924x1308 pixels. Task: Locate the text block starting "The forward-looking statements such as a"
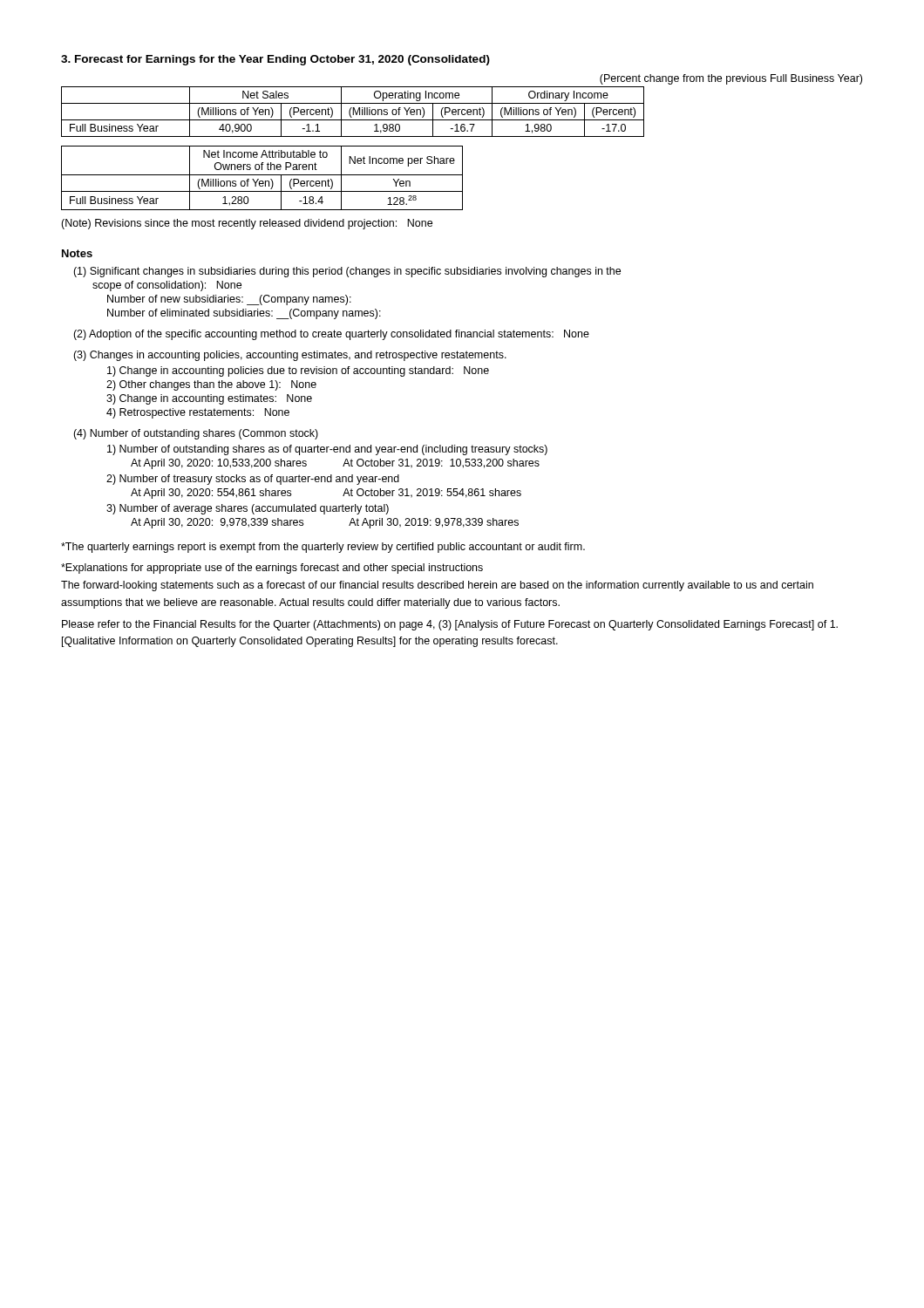[x=437, y=594]
